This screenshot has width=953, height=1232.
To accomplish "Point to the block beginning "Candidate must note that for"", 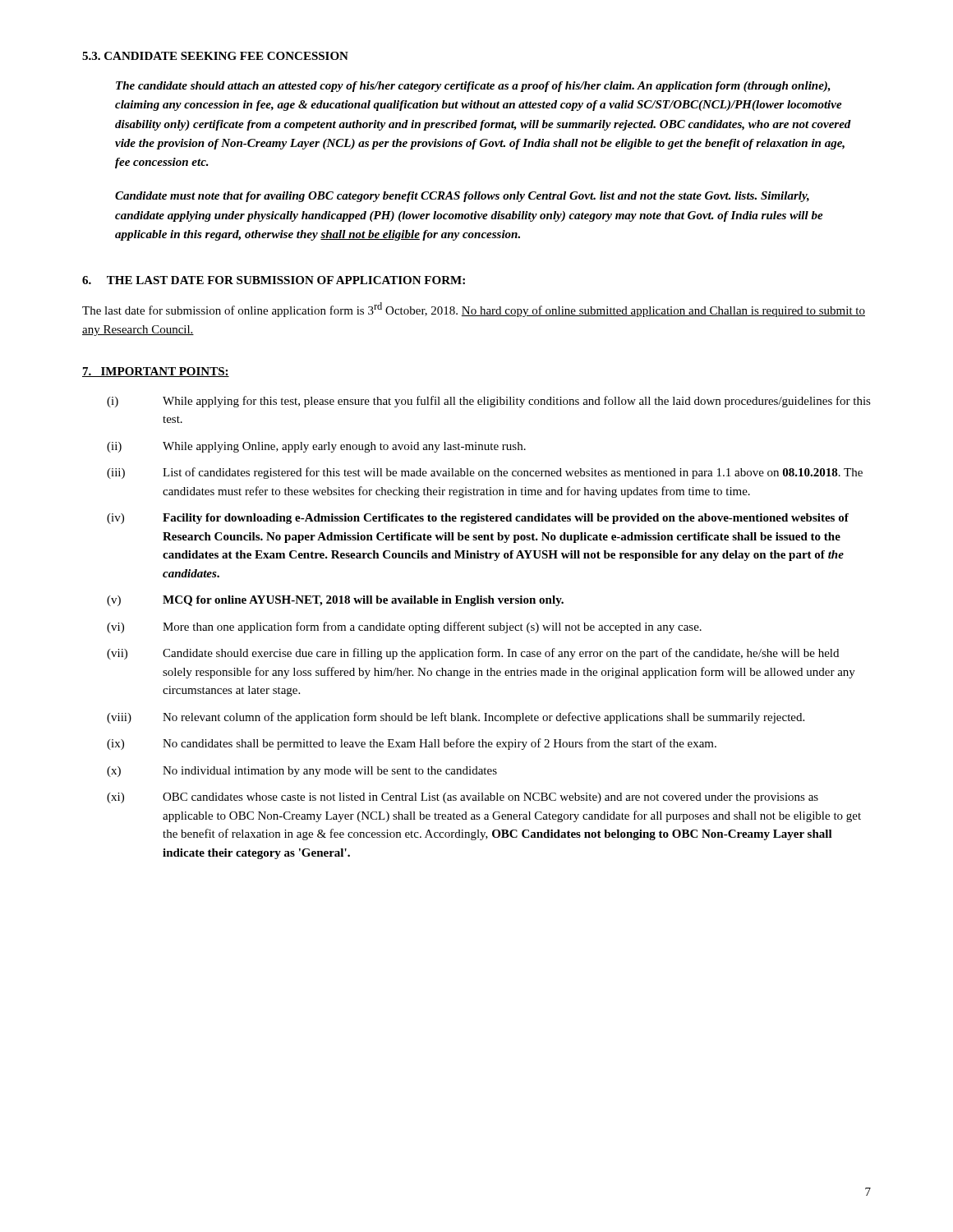I will [x=469, y=215].
